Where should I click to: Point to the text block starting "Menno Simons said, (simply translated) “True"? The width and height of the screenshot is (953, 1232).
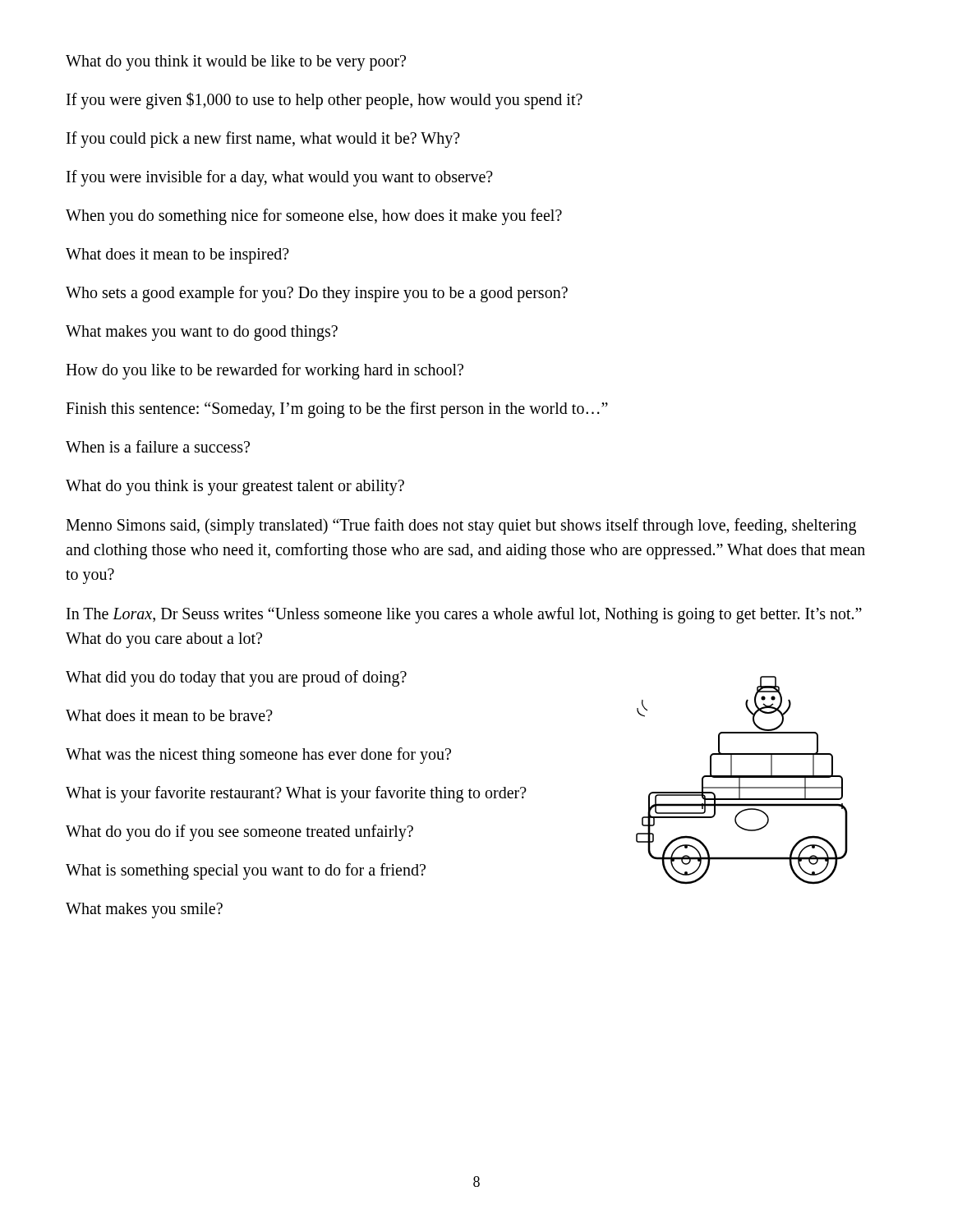tap(466, 549)
